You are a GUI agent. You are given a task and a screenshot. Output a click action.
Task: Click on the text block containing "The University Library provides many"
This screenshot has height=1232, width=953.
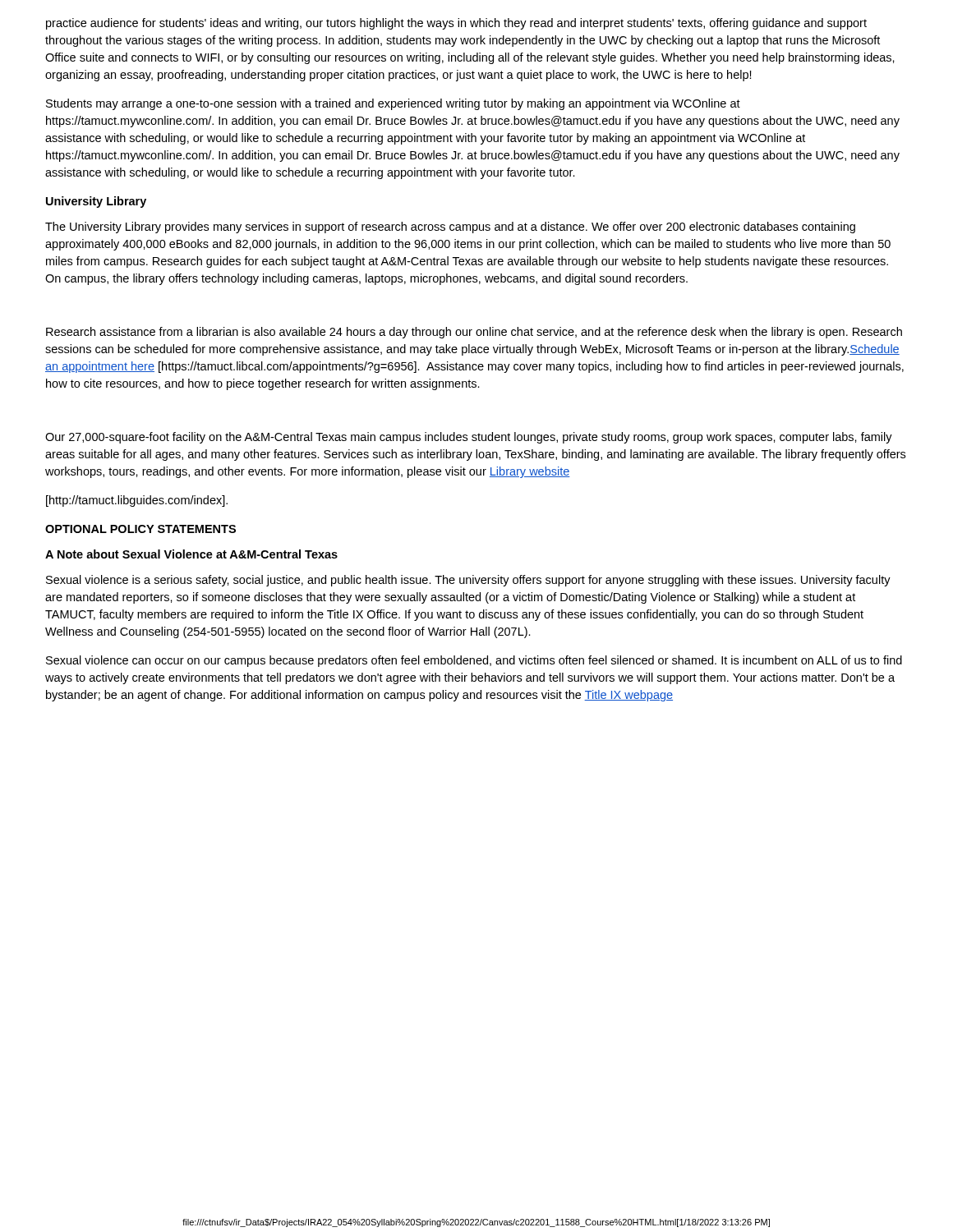[x=476, y=253]
